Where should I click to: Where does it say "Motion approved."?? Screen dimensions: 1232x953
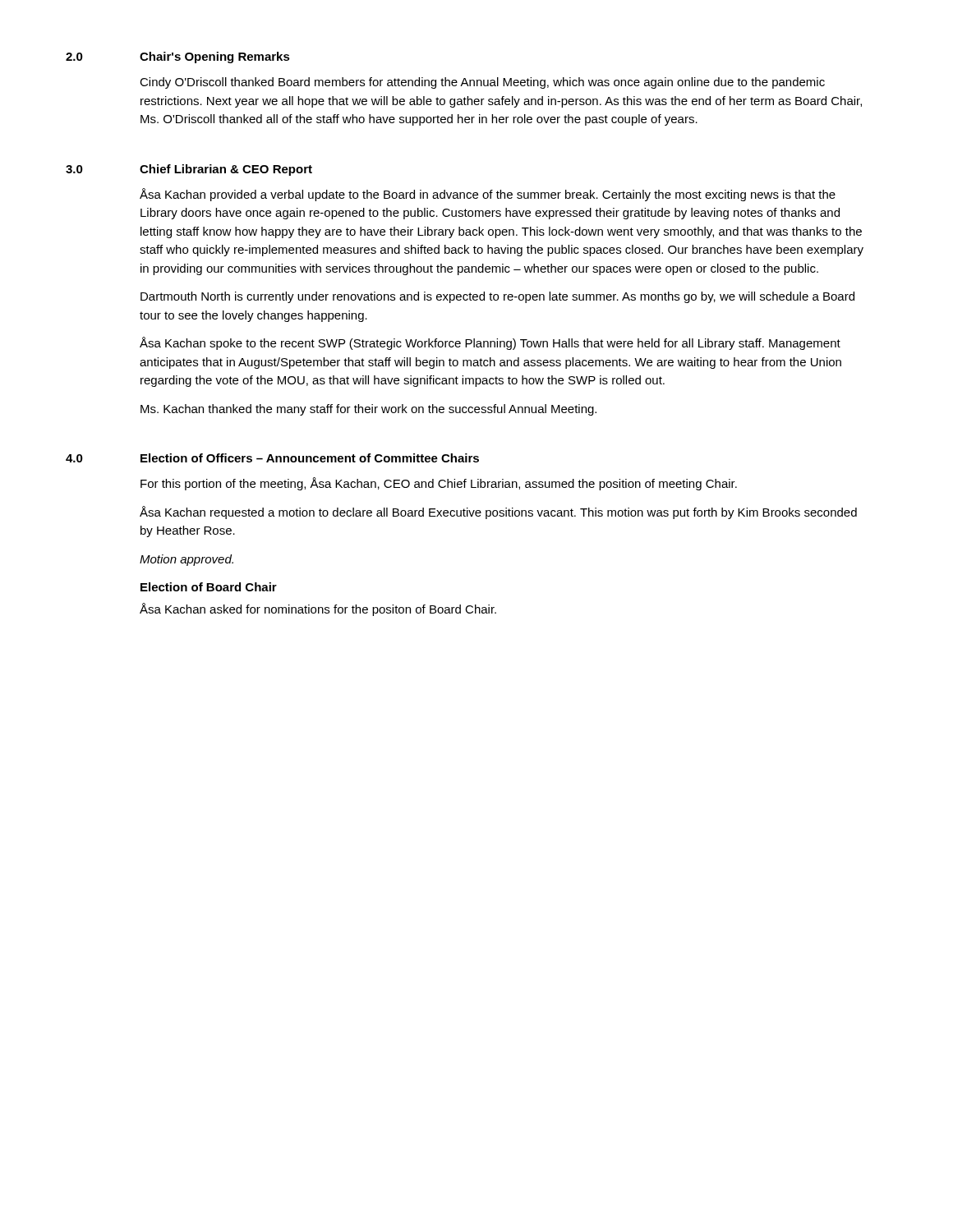(x=187, y=559)
